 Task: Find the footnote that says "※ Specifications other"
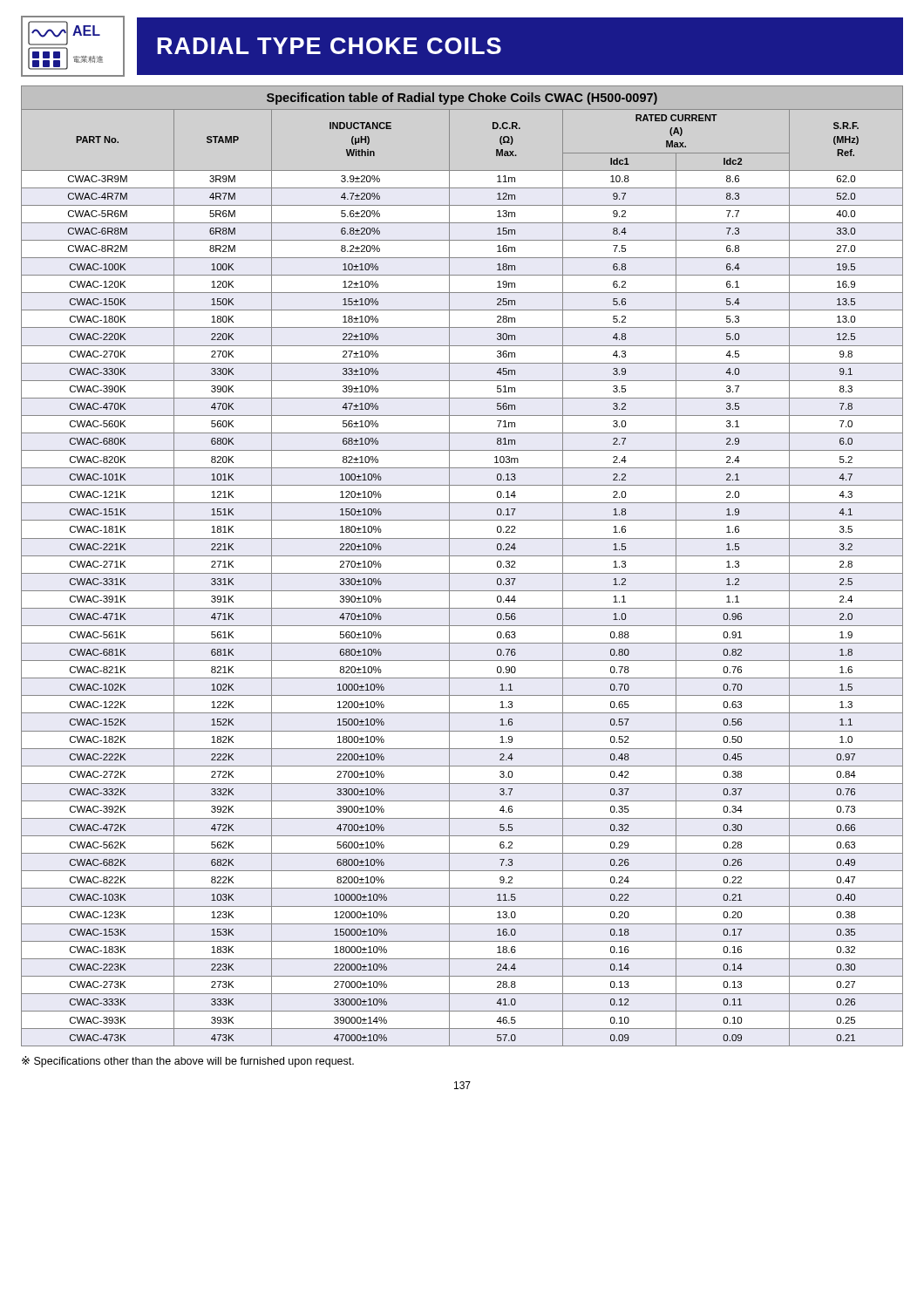point(188,1061)
